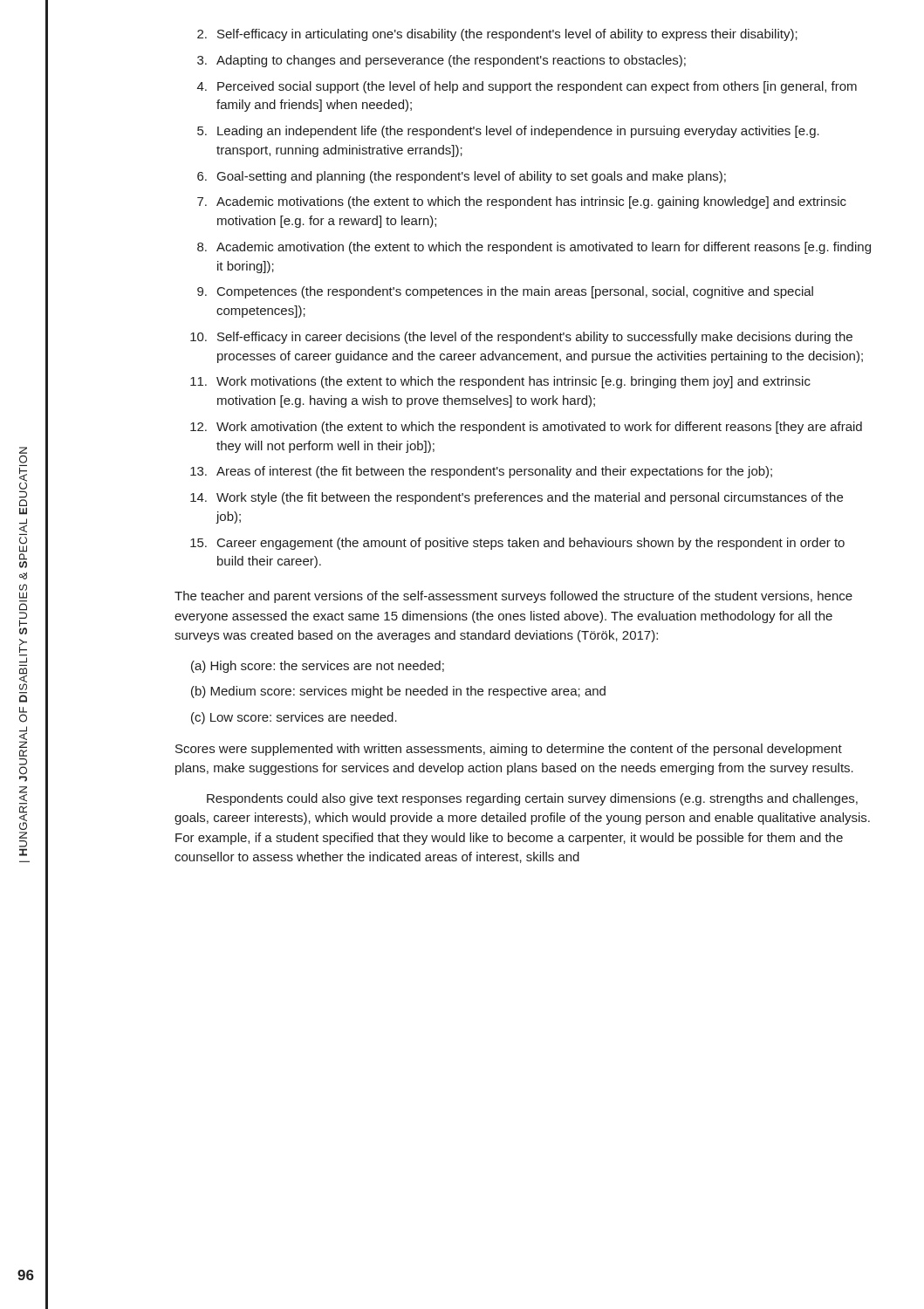Image resolution: width=924 pixels, height=1309 pixels.
Task: Click on the list item containing "(a) High score: the services are not needed;"
Action: point(318,667)
